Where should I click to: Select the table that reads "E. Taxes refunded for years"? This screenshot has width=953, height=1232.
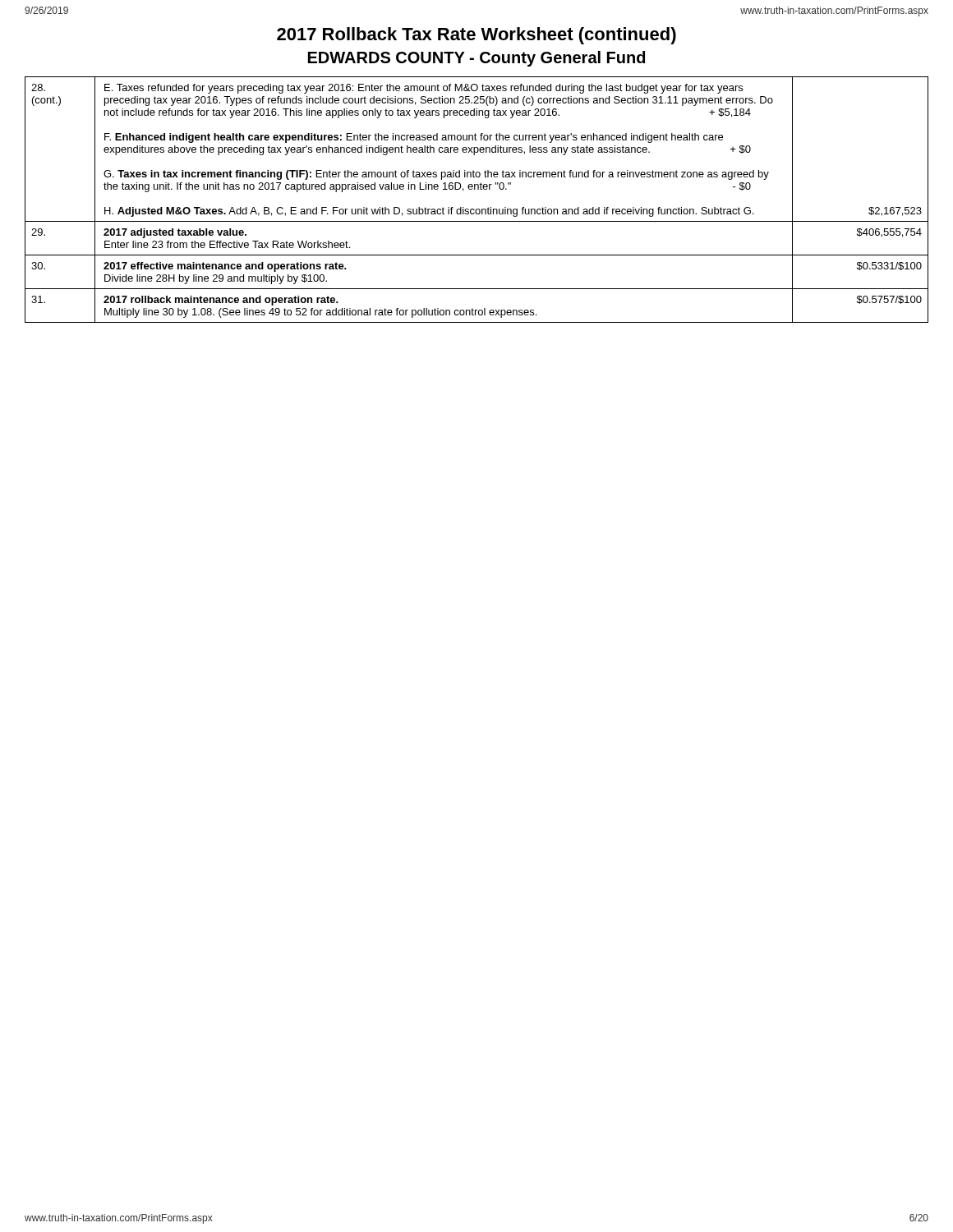pos(476,199)
